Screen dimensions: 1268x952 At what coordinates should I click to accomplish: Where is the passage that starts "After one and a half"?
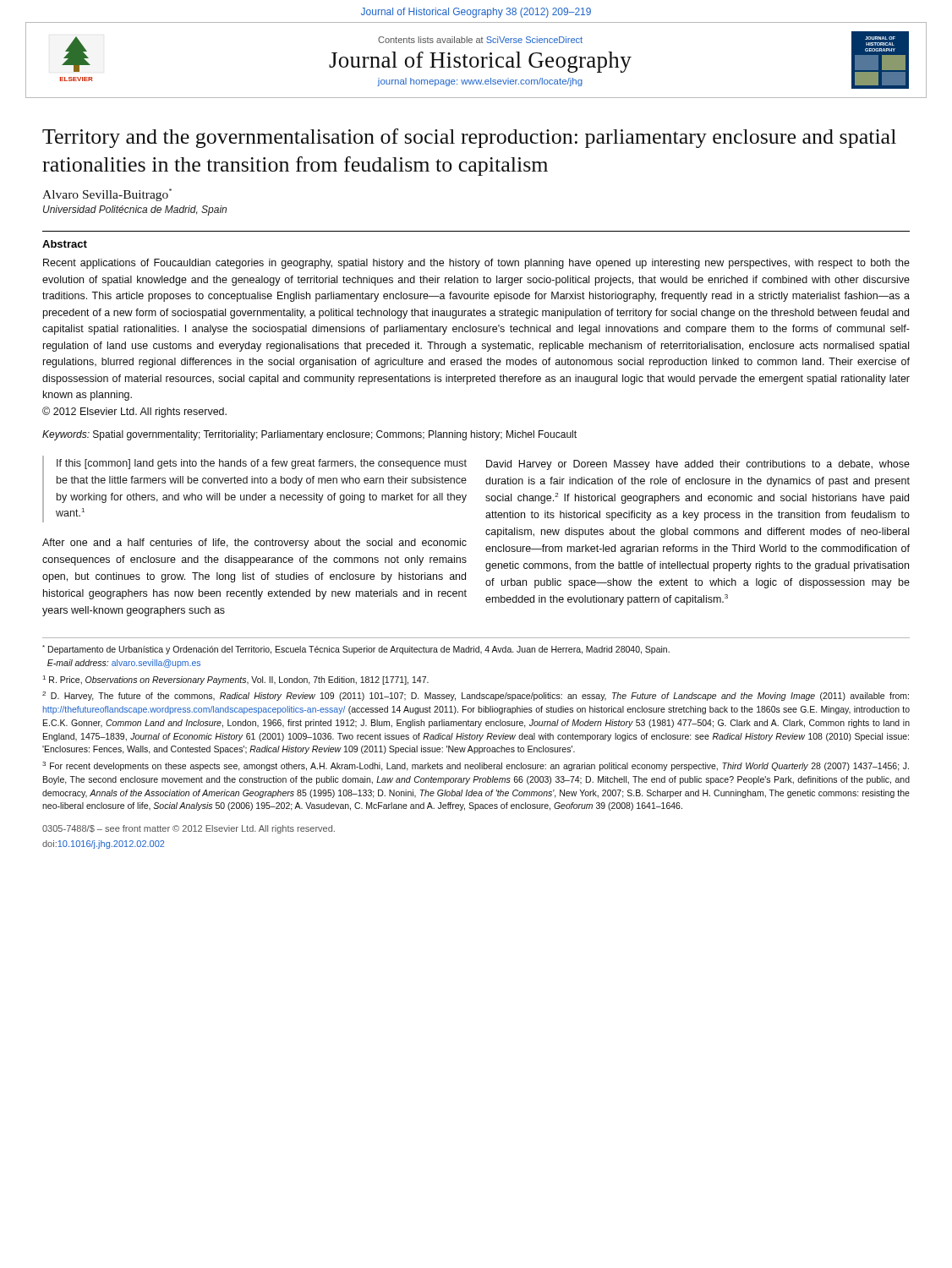[x=254, y=576]
